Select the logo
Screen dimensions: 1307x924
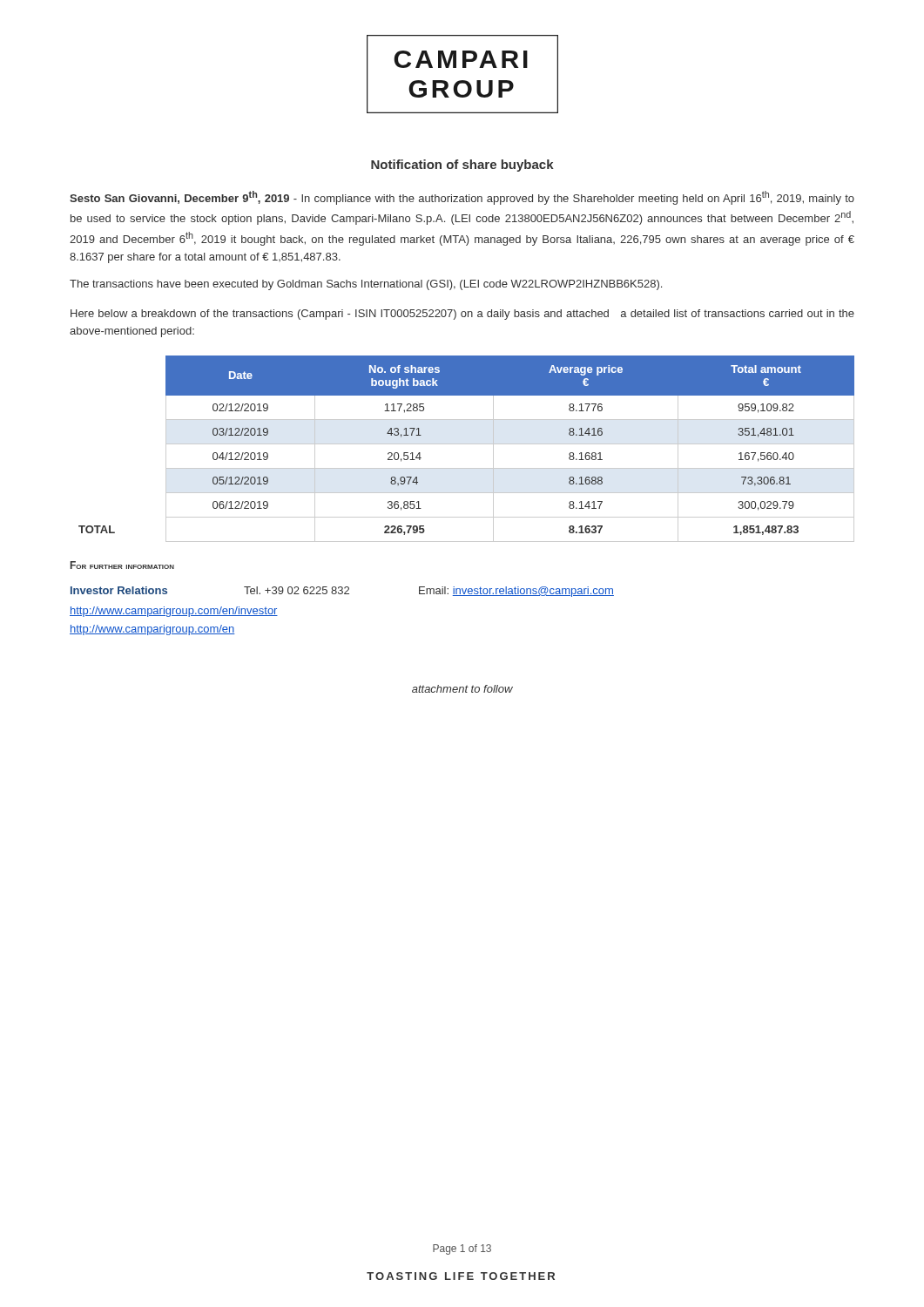coord(462,65)
